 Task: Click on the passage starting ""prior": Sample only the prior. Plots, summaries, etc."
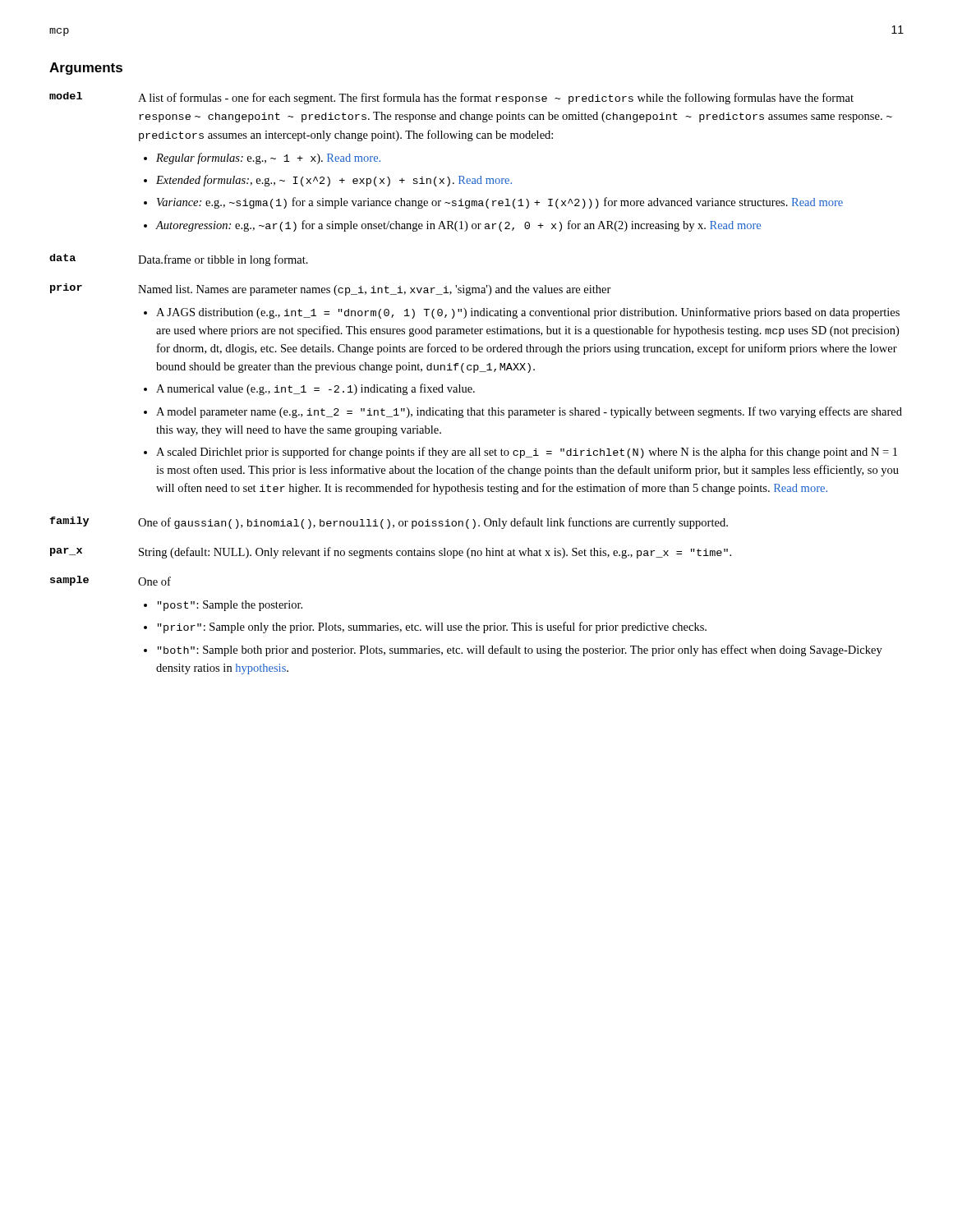coord(432,627)
